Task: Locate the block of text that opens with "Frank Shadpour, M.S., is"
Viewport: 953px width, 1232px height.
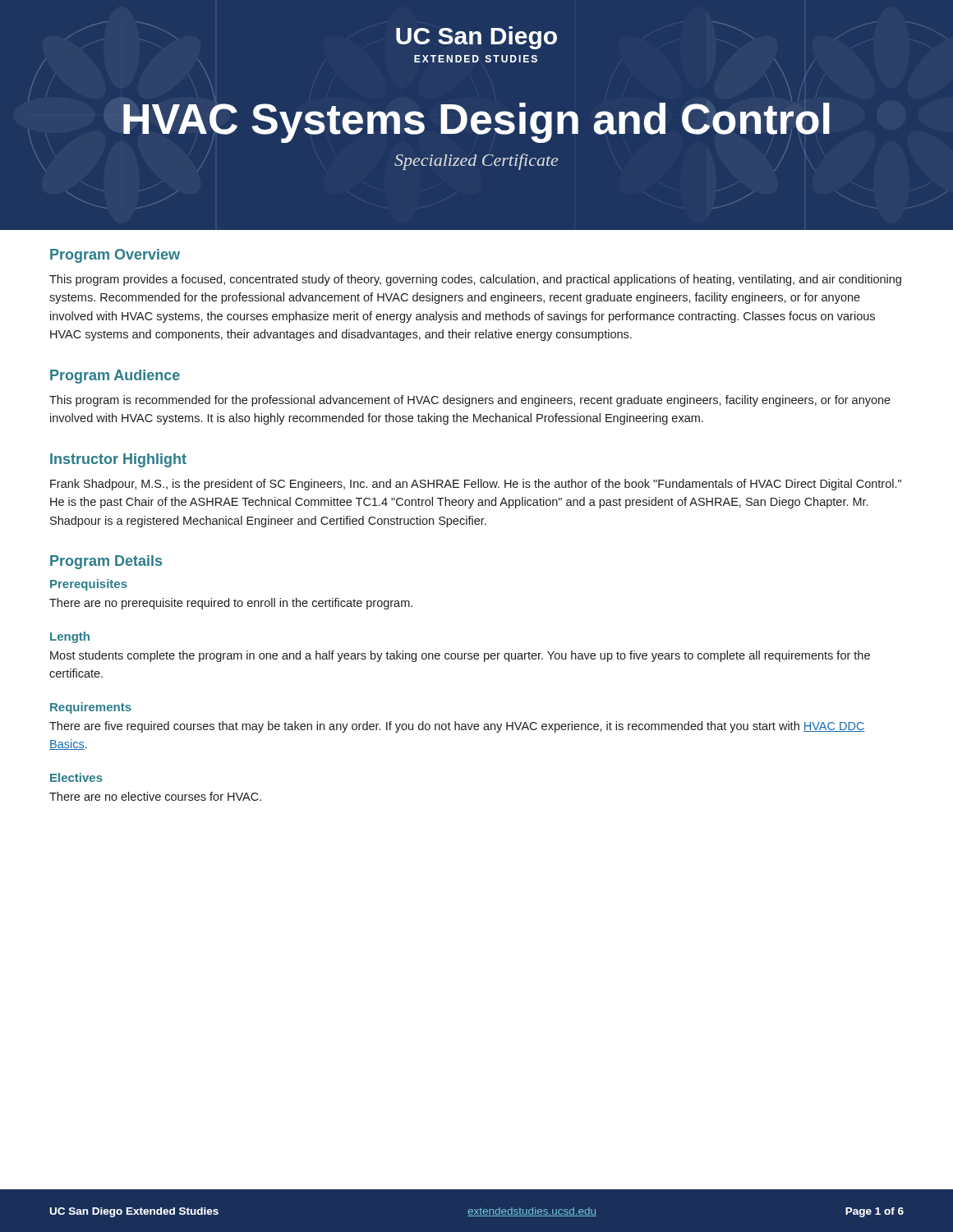Action: [x=476, y=502]
